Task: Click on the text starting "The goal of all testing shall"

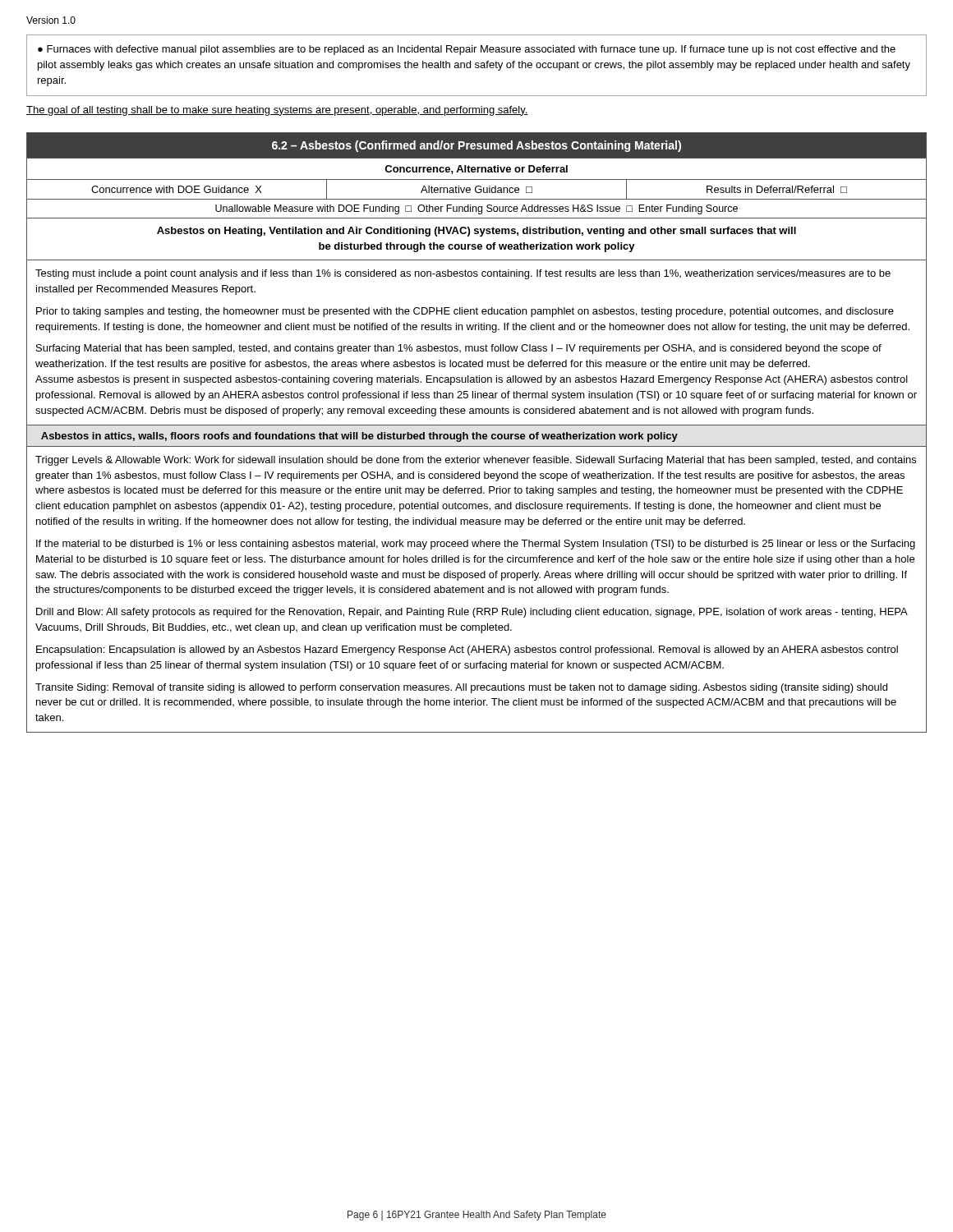Action: coord(277,109)
